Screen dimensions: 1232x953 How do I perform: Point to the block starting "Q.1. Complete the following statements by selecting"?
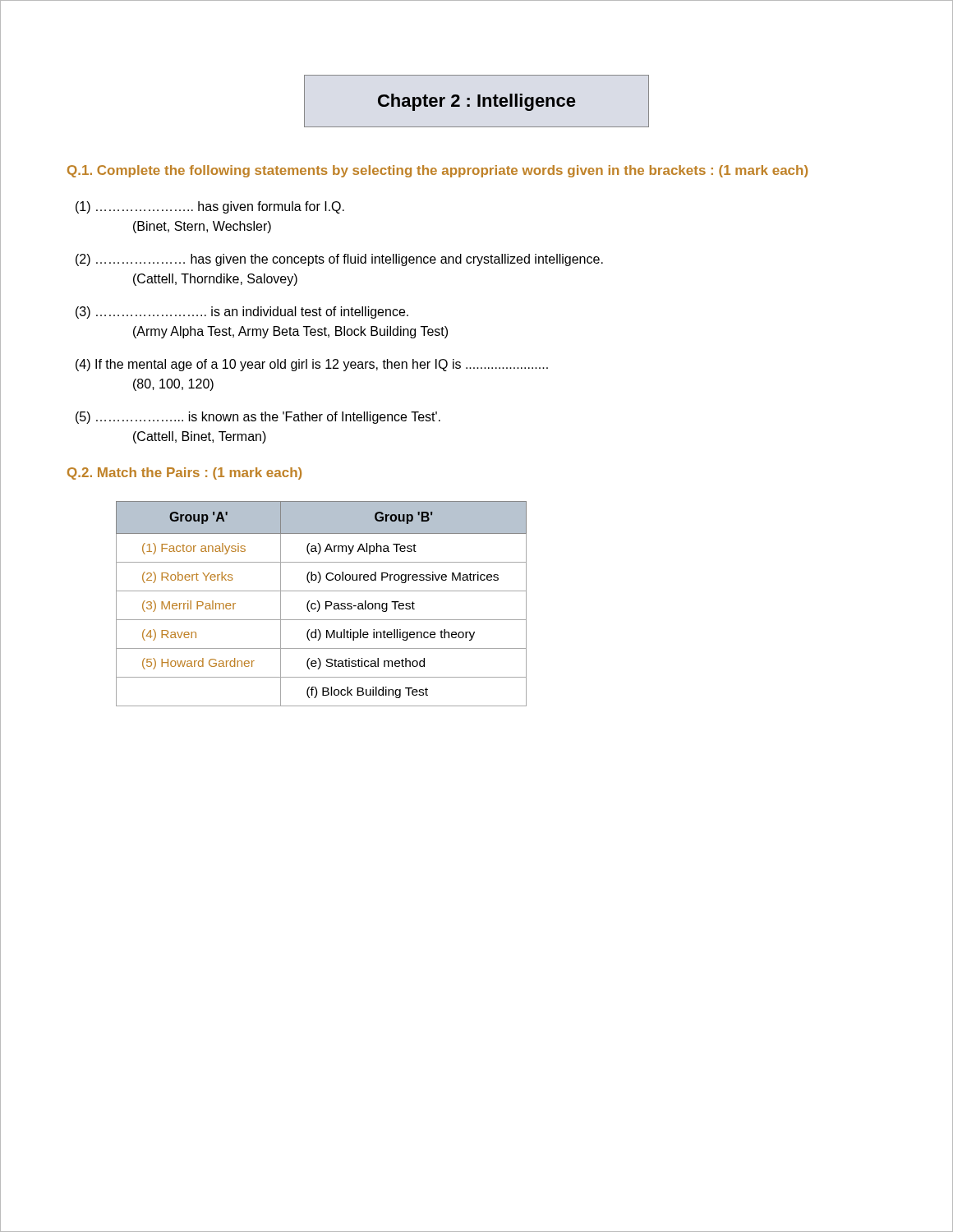[x=476, y=171]
